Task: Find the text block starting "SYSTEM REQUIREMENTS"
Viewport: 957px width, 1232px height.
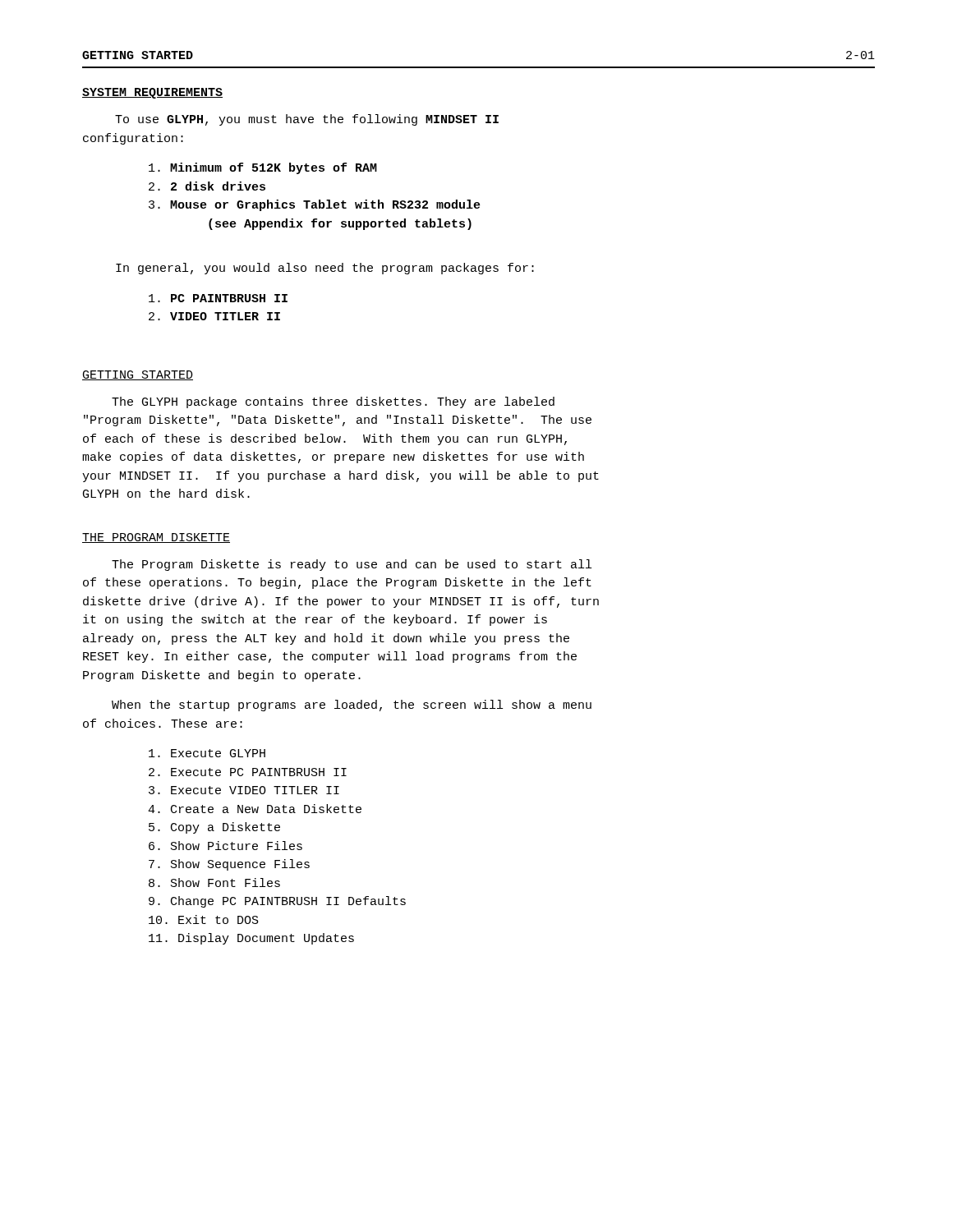Action: click(152, 93)
